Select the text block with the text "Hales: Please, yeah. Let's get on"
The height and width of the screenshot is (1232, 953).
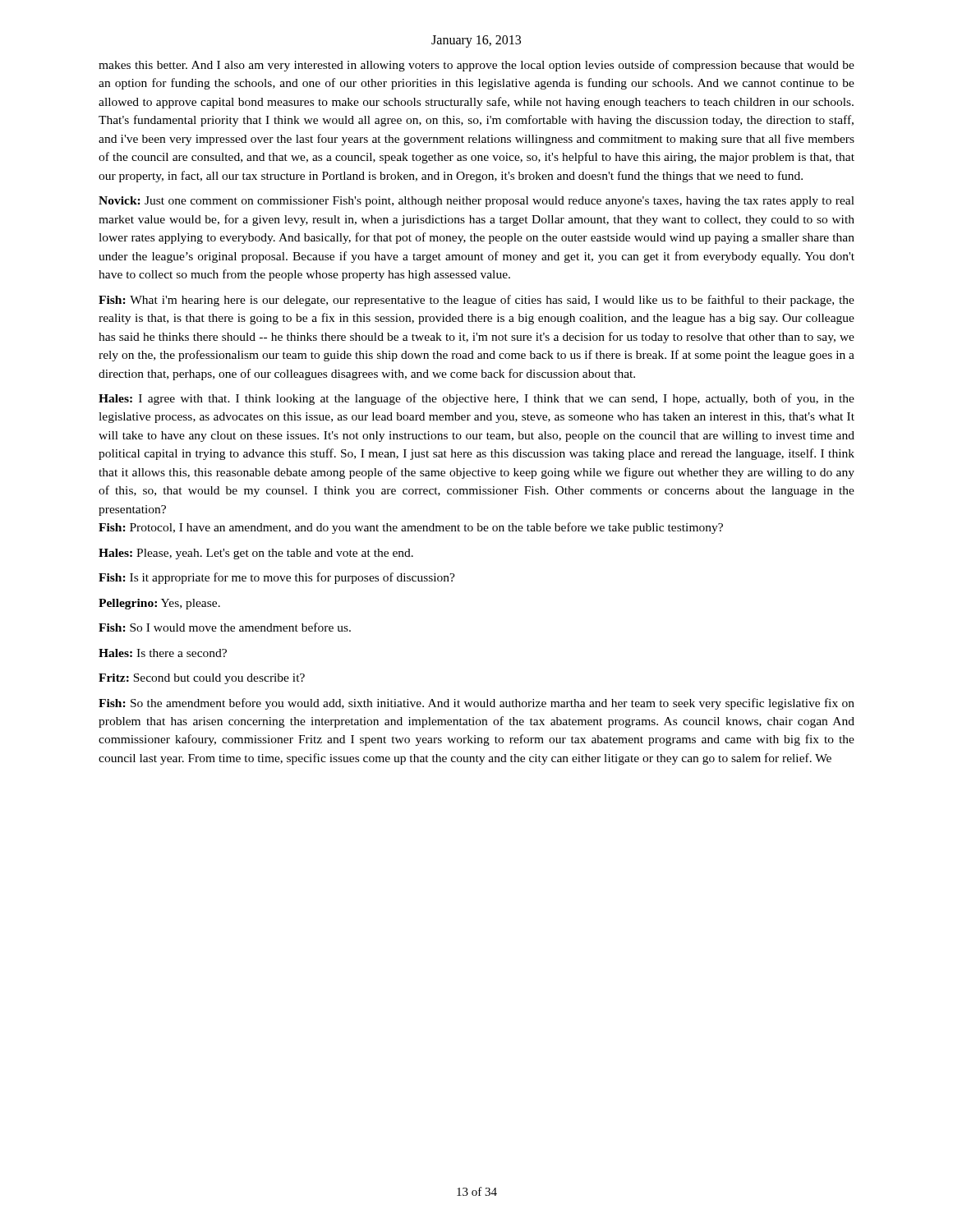[x=256, y=552]
